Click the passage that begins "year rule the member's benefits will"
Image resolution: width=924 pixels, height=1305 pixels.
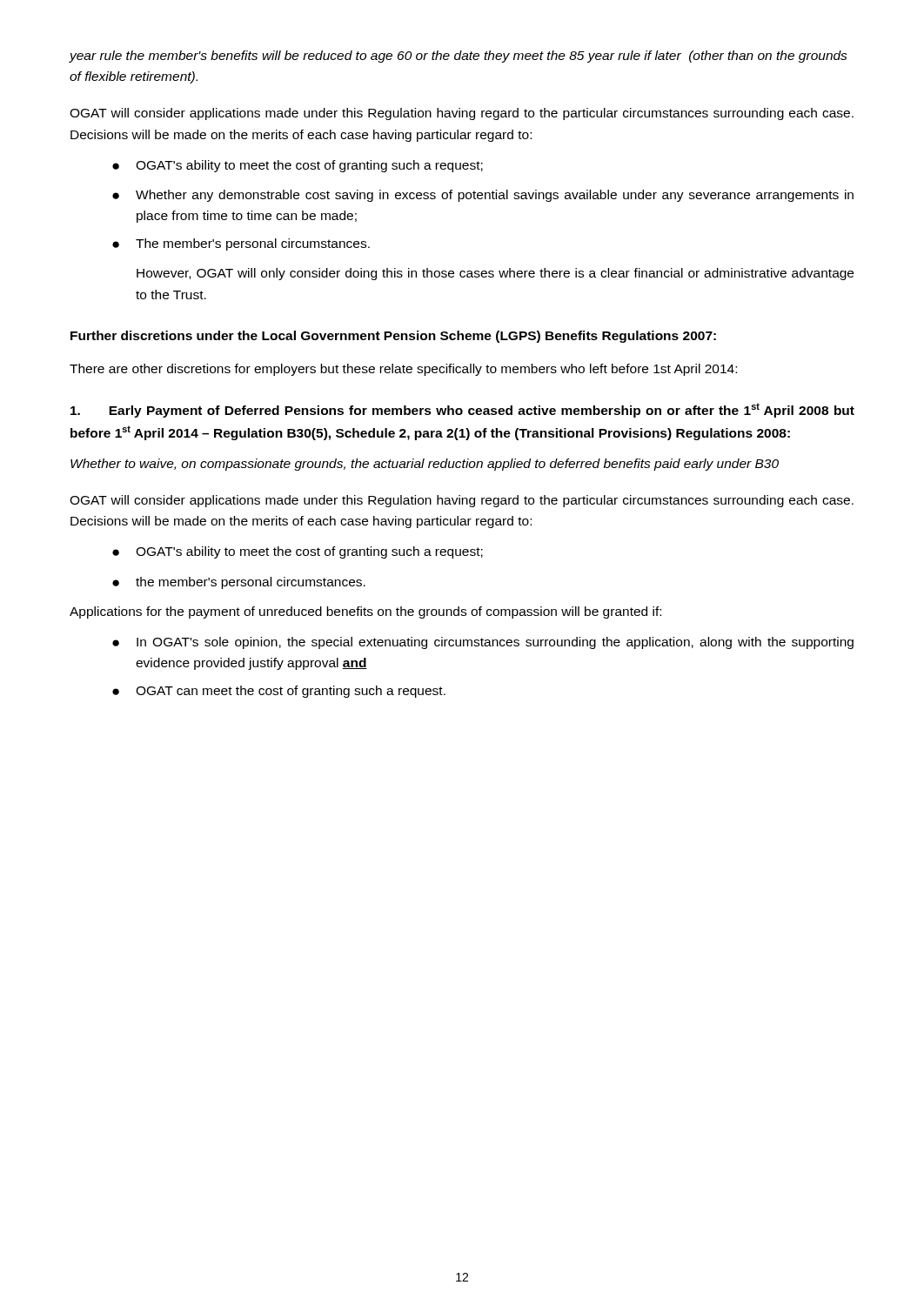click(458, 66)
